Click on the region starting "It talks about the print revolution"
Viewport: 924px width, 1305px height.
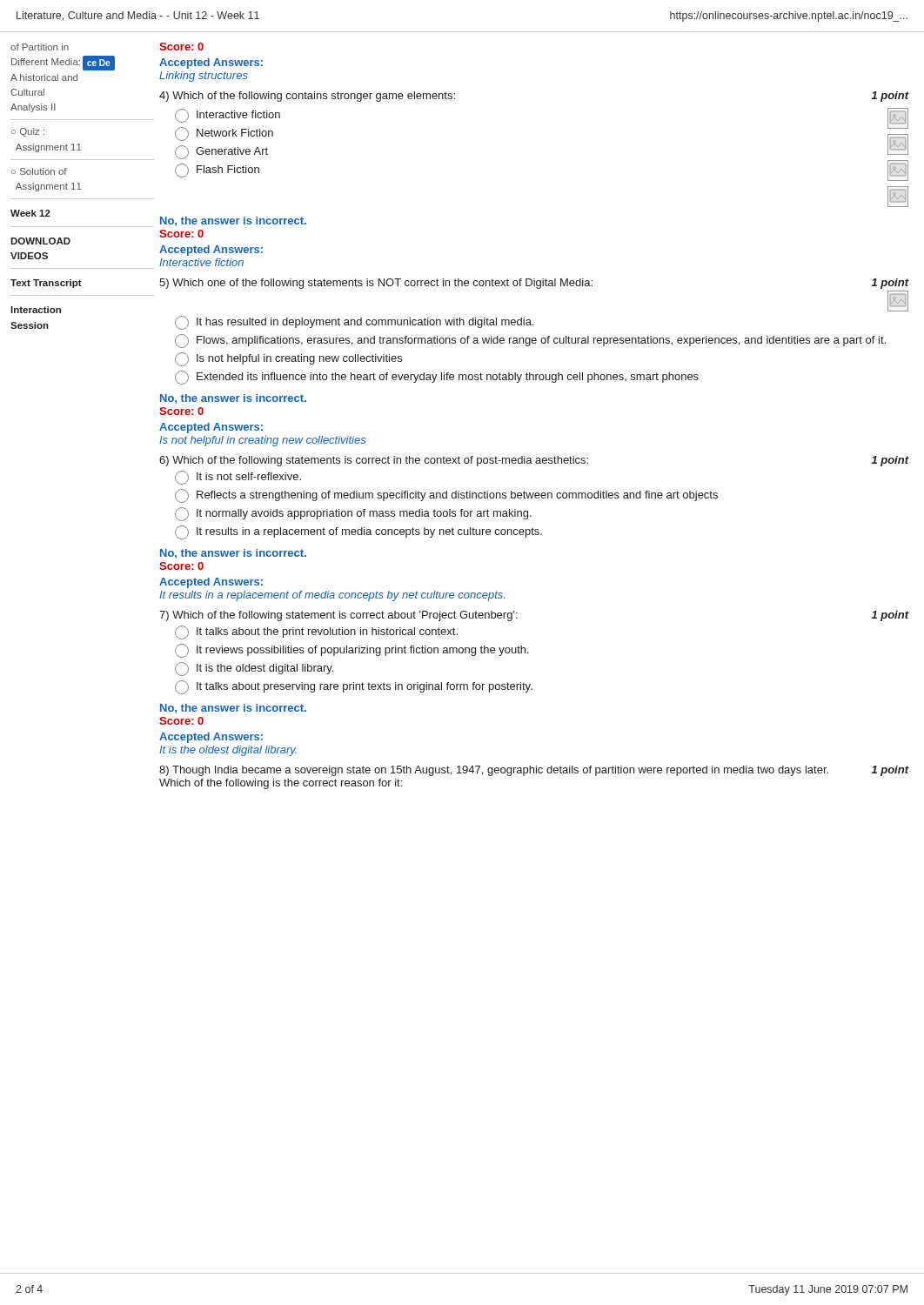(x=317, y=632)
